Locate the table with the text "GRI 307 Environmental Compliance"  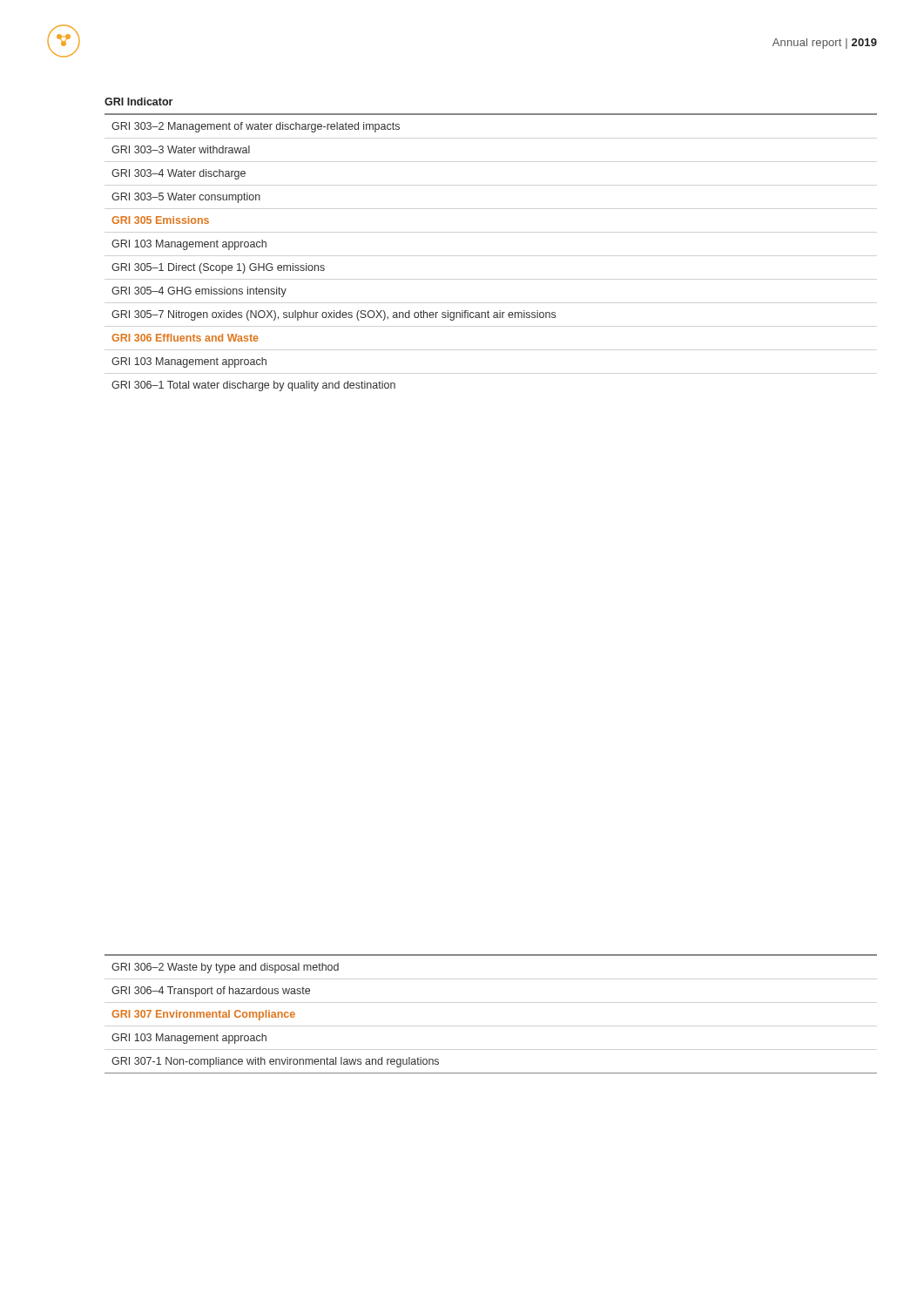[491, 1014]
